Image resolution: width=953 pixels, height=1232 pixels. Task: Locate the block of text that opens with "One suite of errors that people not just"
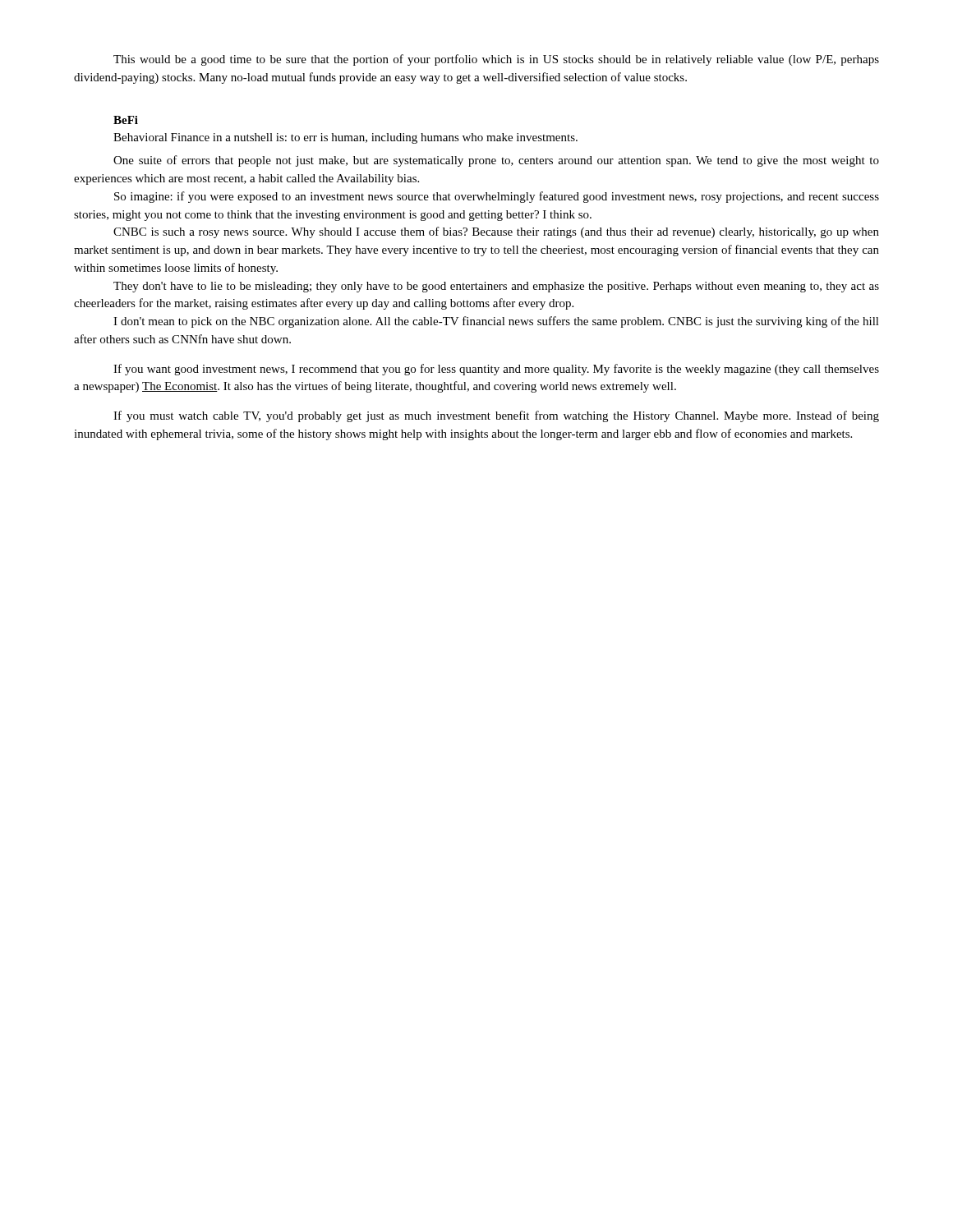click(x=476, y=169)
